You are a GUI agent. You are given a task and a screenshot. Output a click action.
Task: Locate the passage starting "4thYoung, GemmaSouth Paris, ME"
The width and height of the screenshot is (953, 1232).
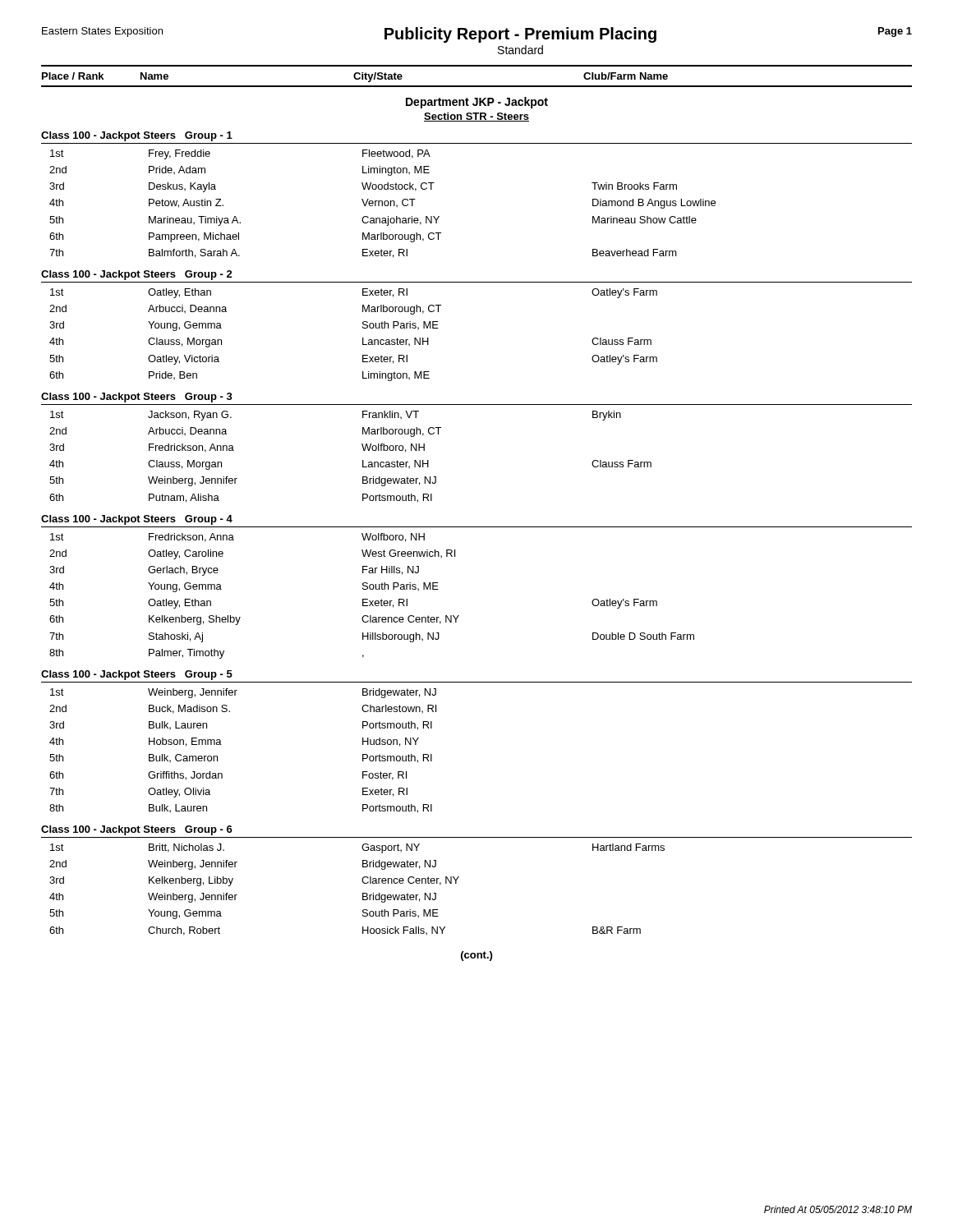(56, 587)
